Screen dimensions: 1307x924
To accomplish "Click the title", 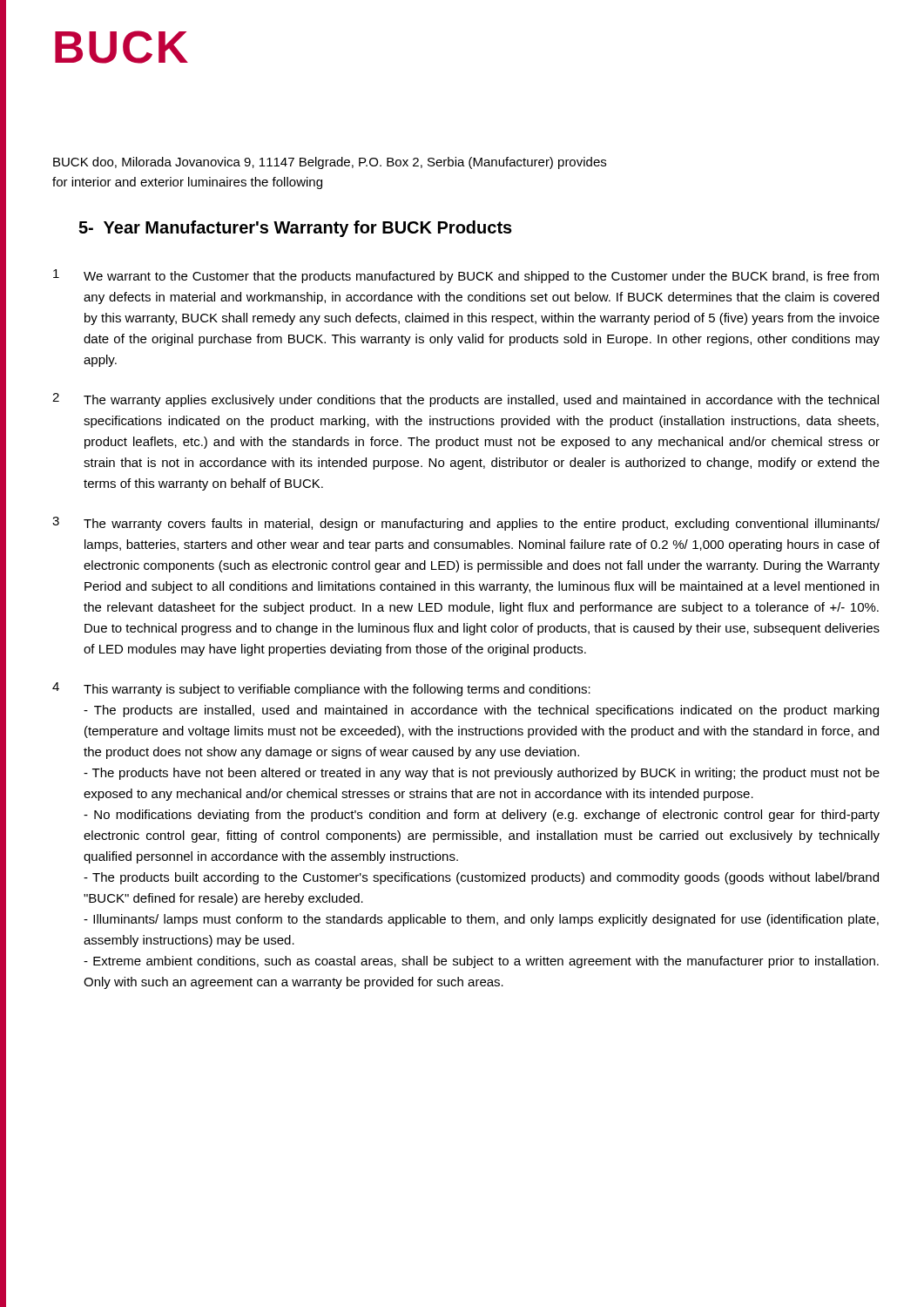I will pos(139,47).
